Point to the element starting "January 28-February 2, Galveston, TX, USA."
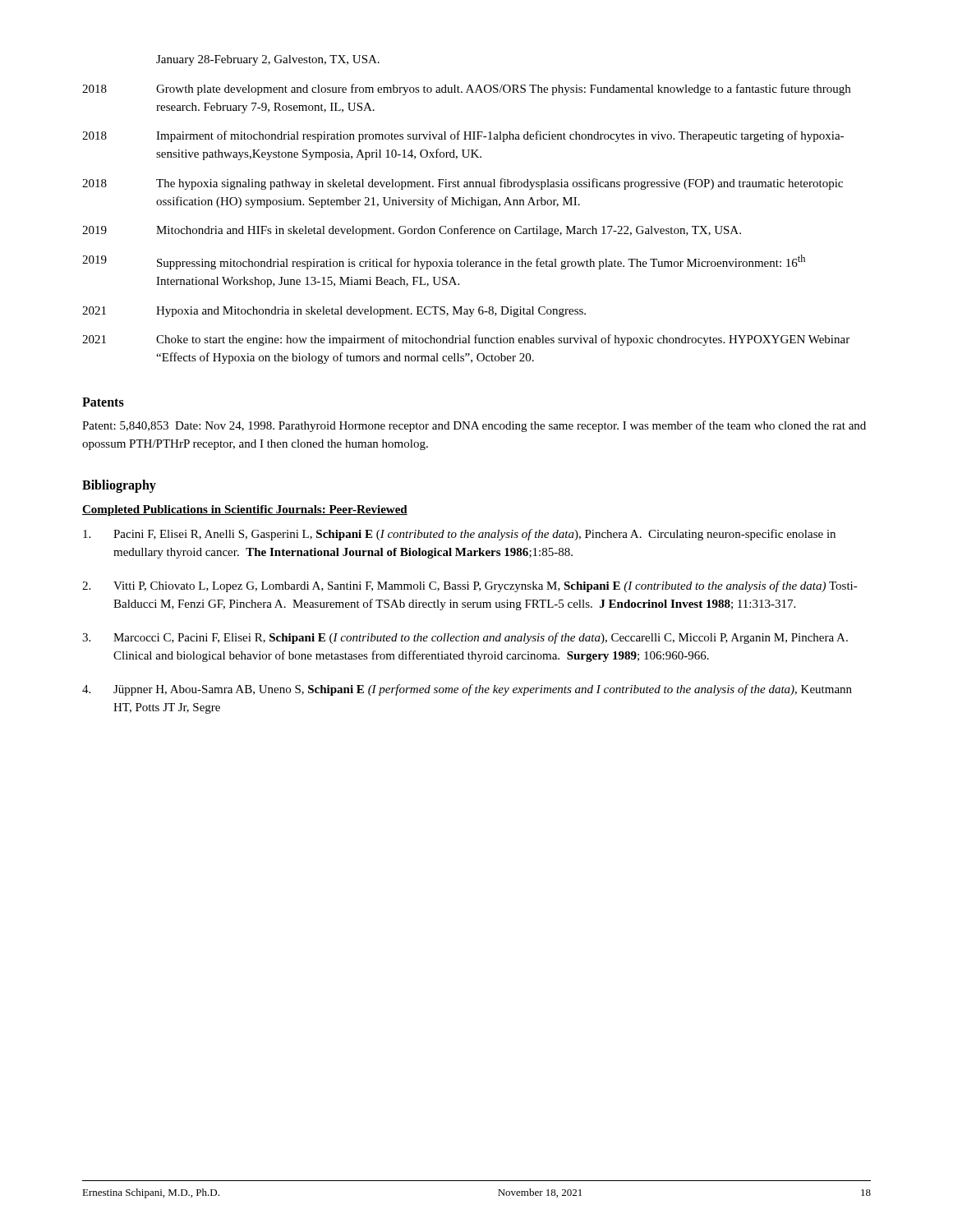 pyautogui.click(x=268, y=60)
